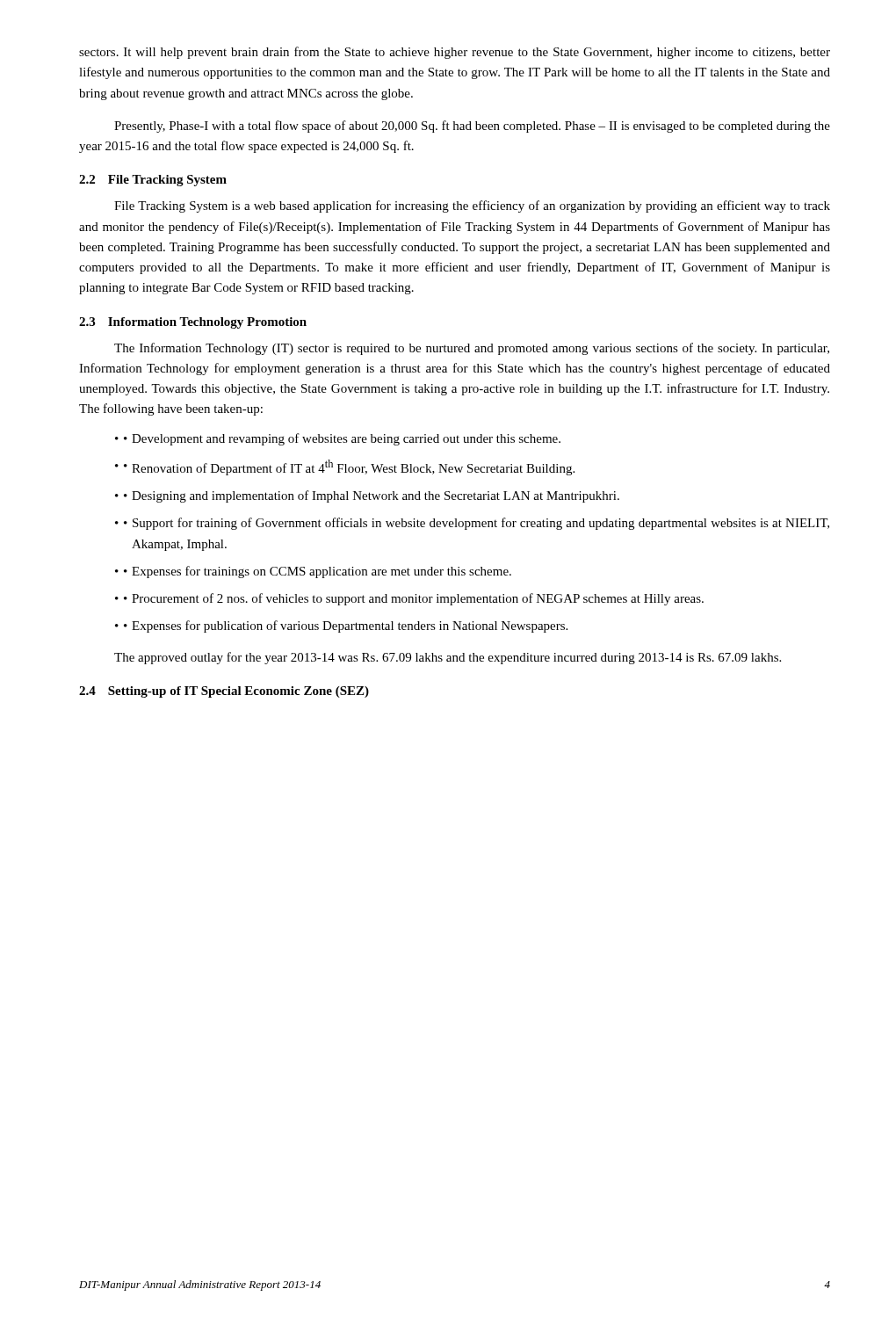896x1318 pixels.
Task: Select the list item that says "• Expenses for trainings"
Action: pos(472,571)
